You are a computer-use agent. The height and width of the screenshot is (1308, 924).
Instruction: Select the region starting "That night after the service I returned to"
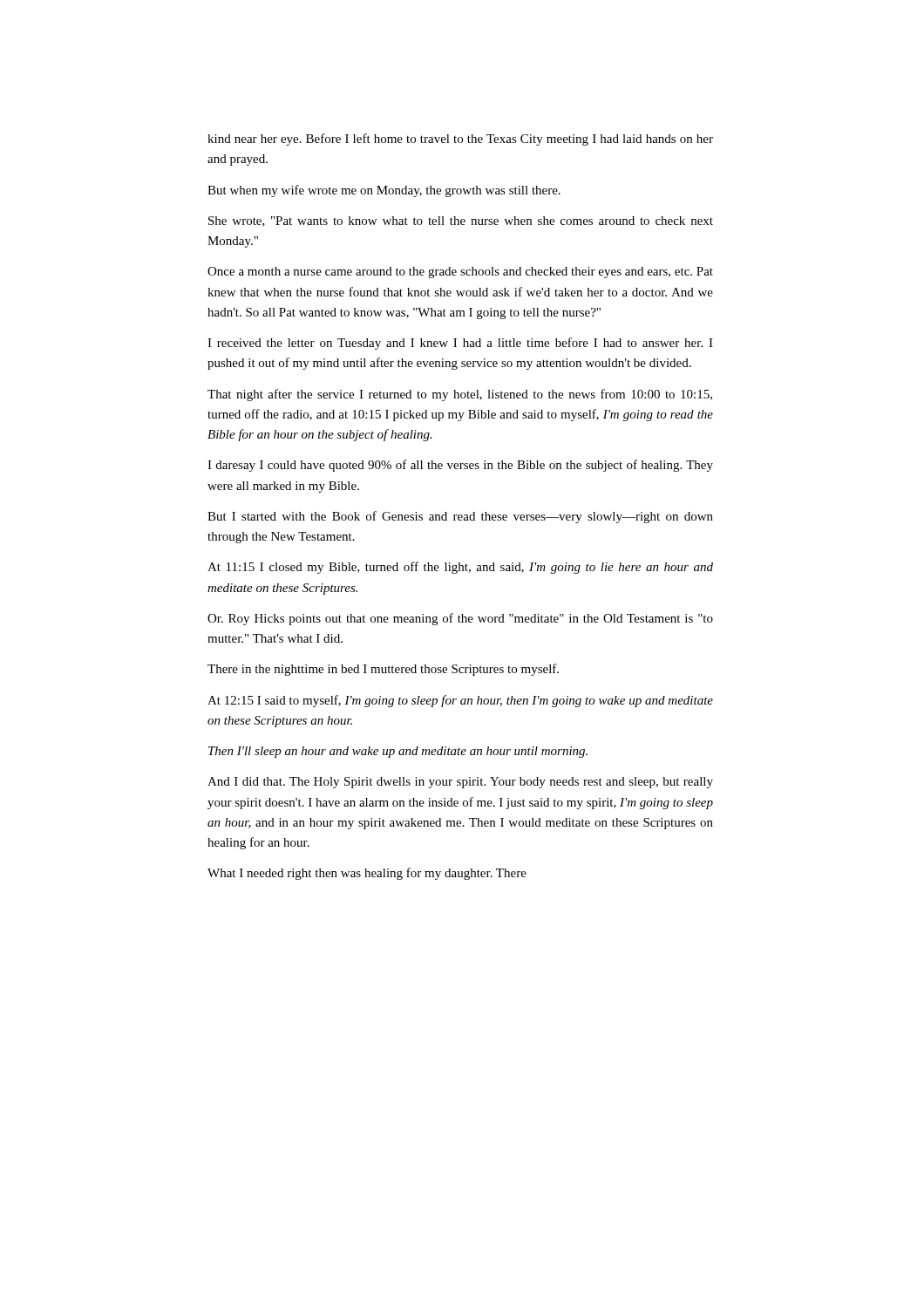[x=460, y=415]
